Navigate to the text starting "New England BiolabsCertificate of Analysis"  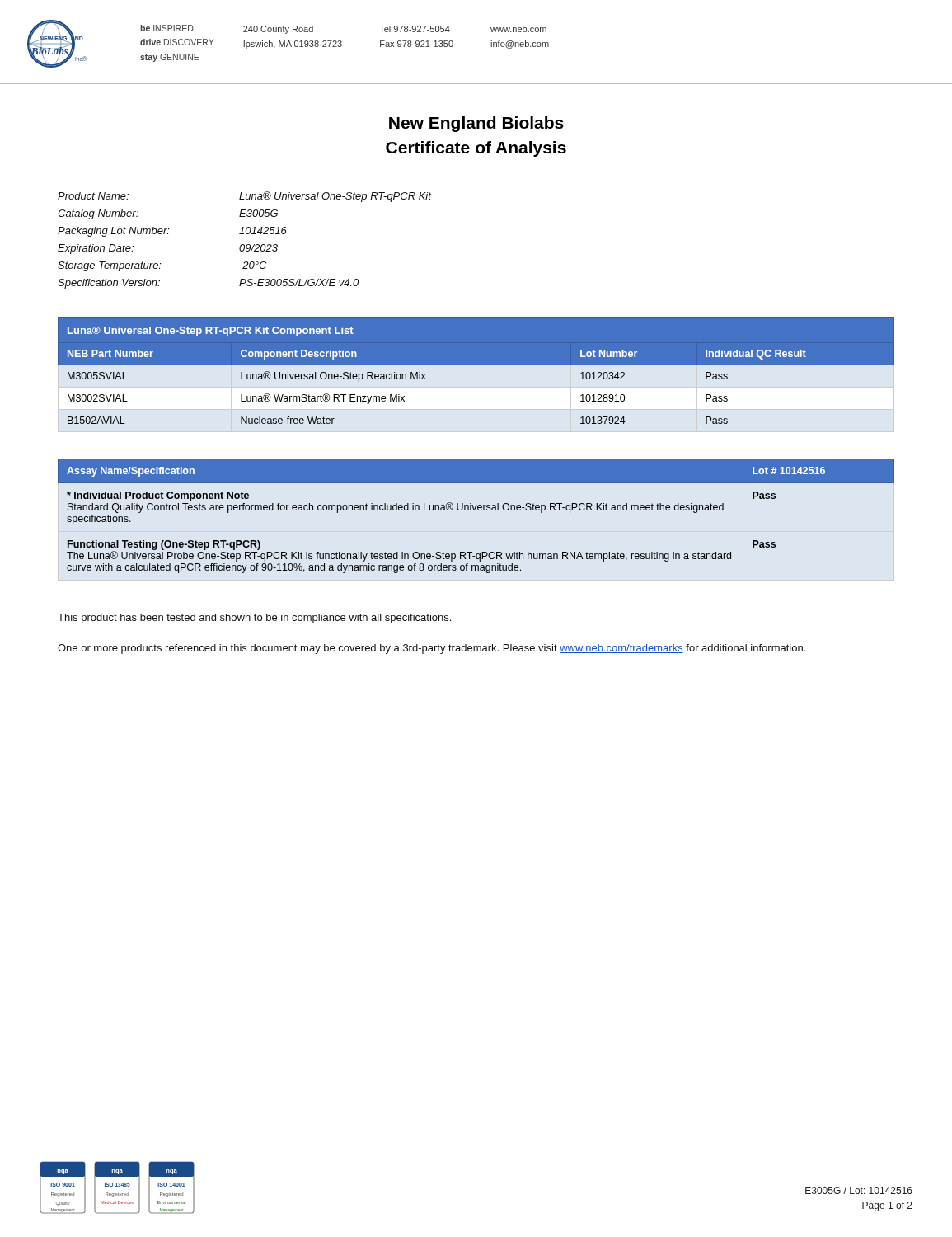476,136
